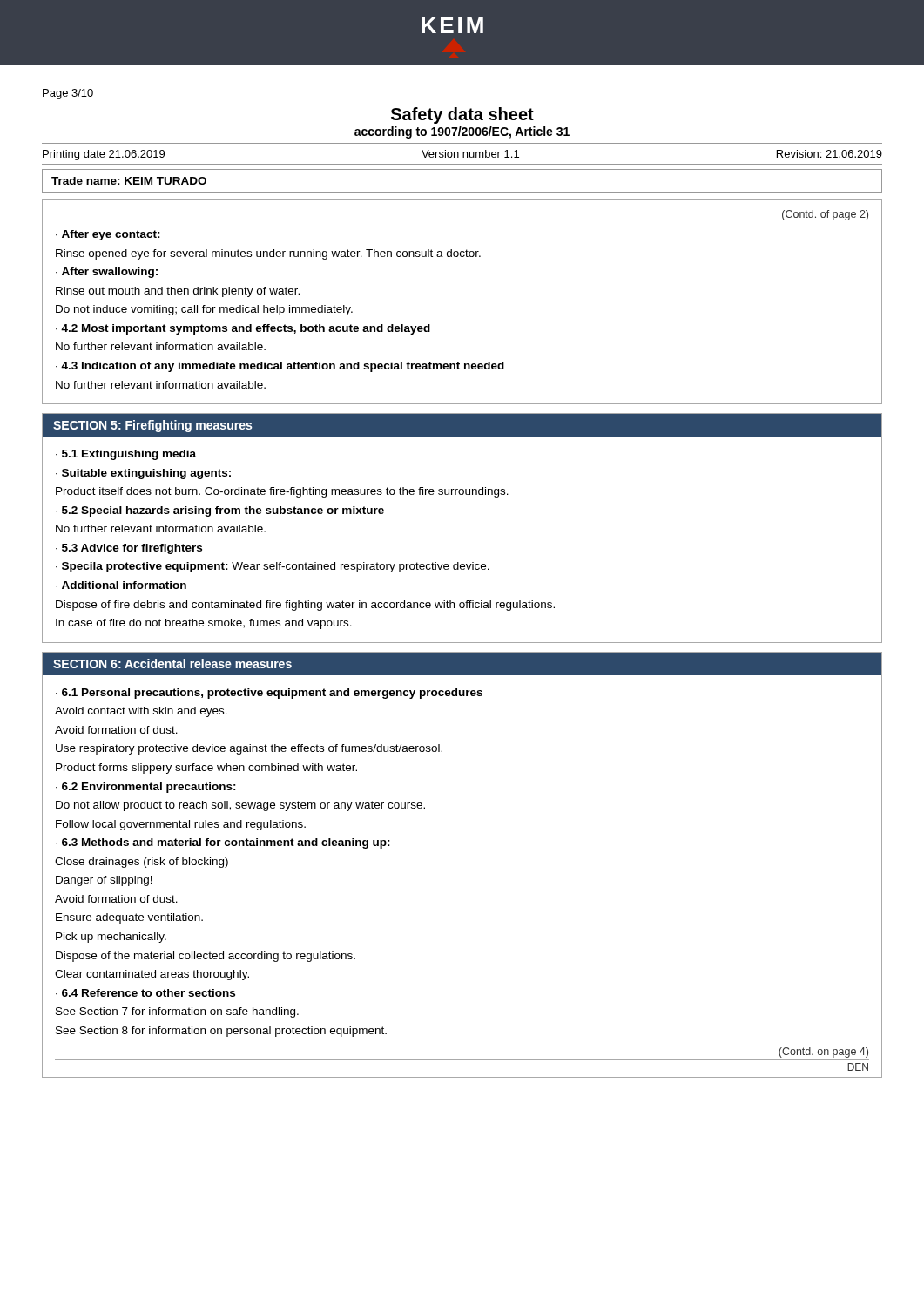924x1307 pixels.
Task: Click on the logo
Action: [462, 33]
